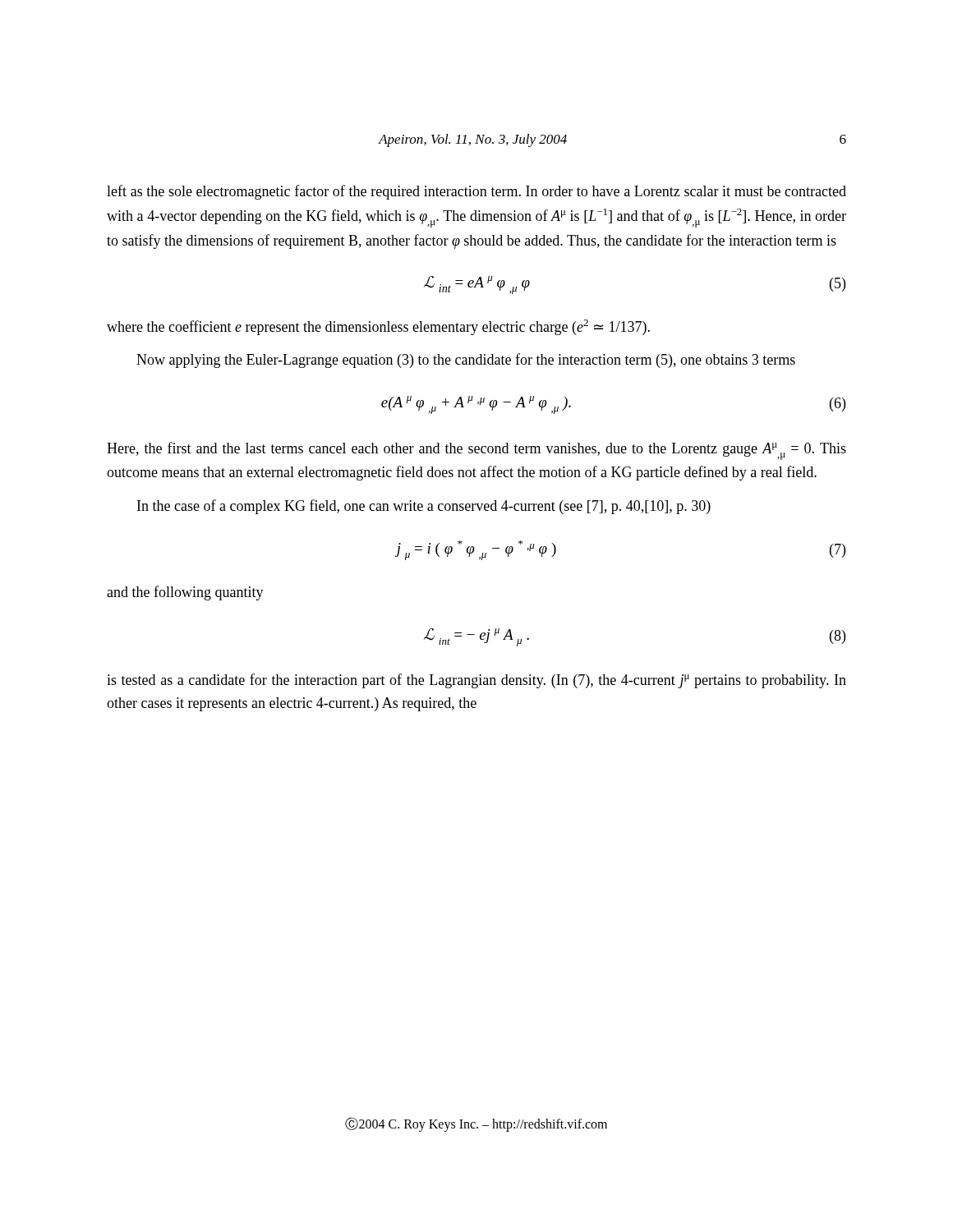
Task: Point to the element starting "ℒ int = − ej μ A"
Action: pyautogui.click(x=476, y=636)
